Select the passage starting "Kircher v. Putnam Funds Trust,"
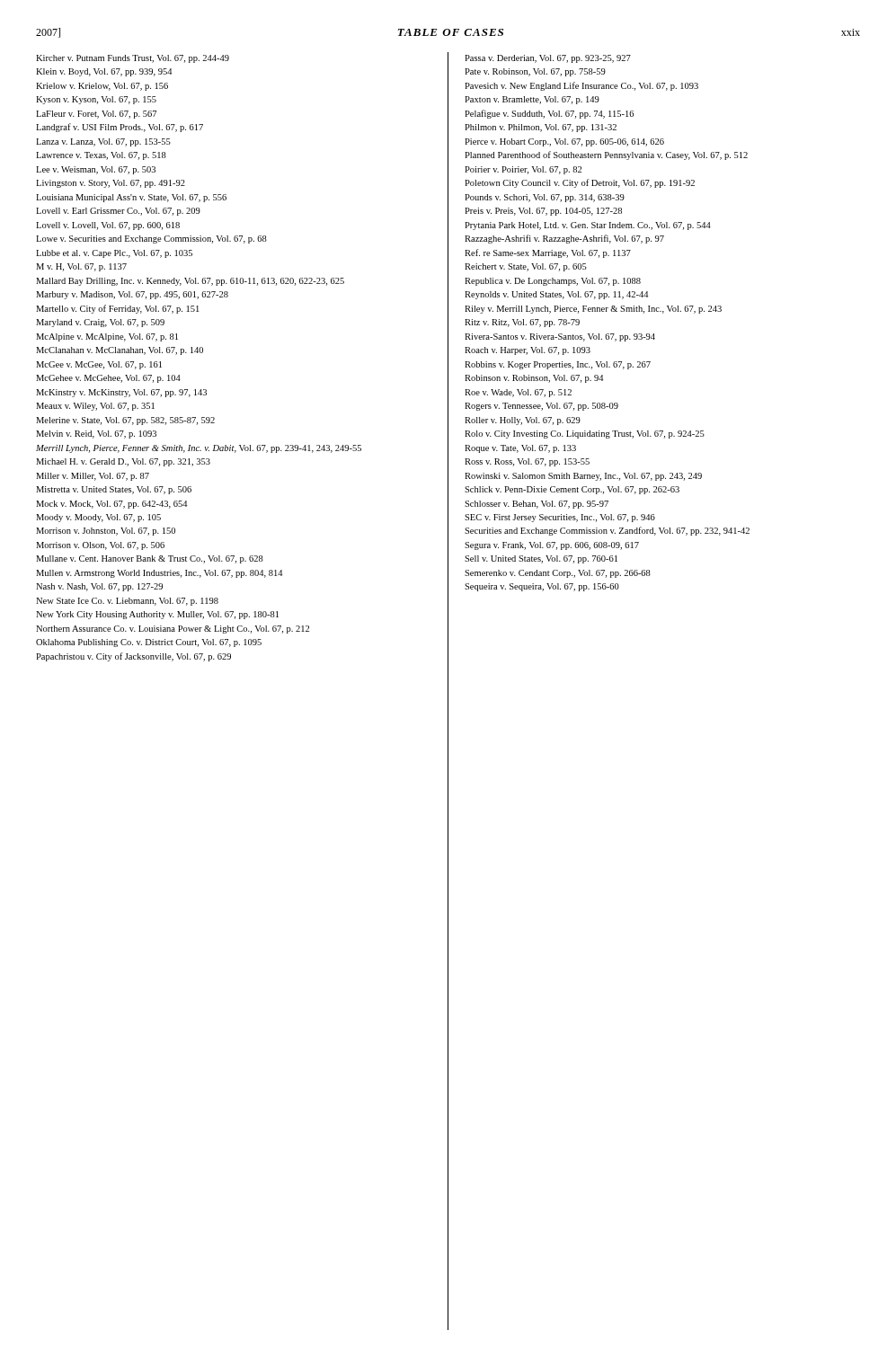 133,58
